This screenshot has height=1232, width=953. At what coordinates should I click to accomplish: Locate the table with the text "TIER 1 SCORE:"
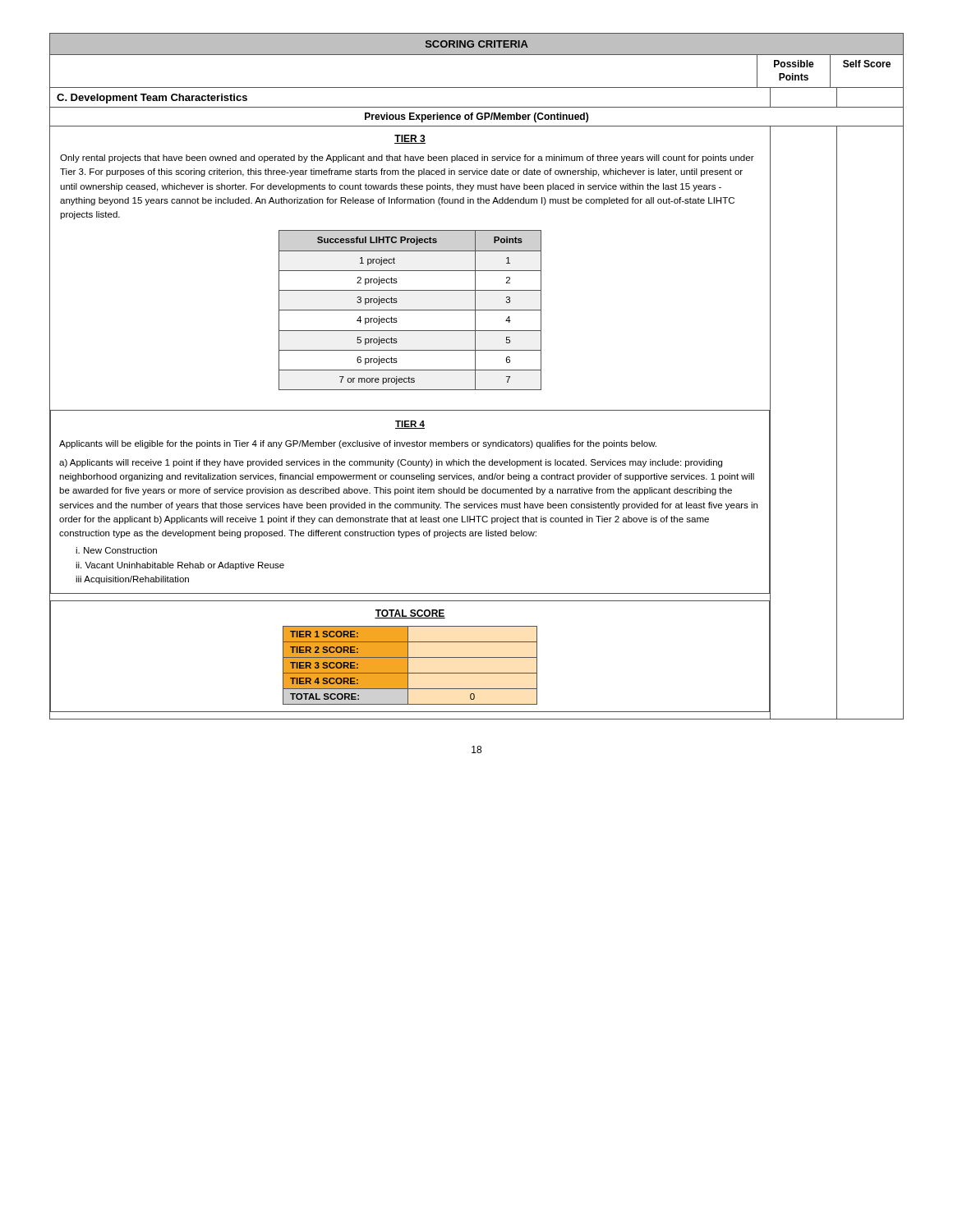click(410, 665)
